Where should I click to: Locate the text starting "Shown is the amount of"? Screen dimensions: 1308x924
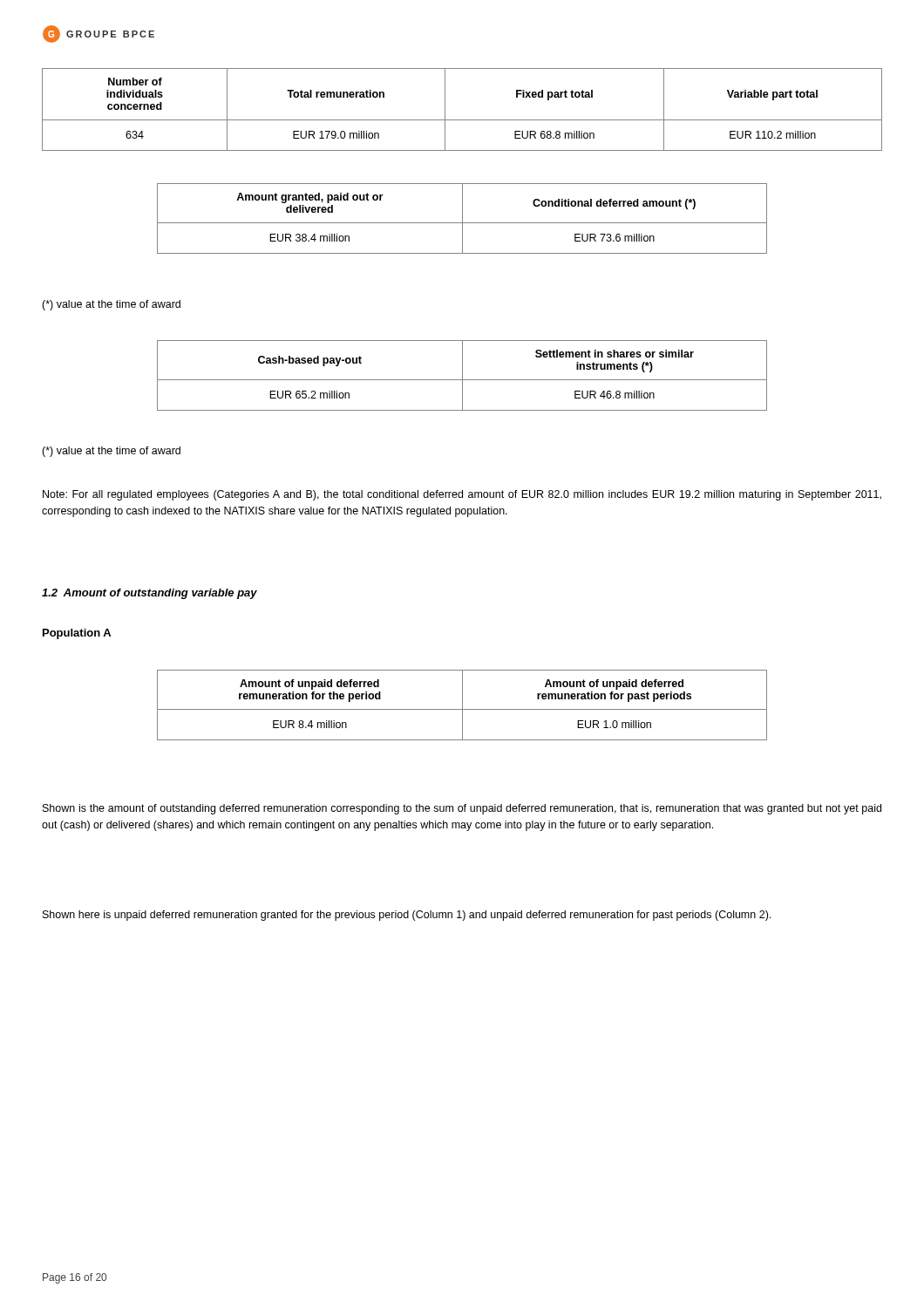[462, 817]
